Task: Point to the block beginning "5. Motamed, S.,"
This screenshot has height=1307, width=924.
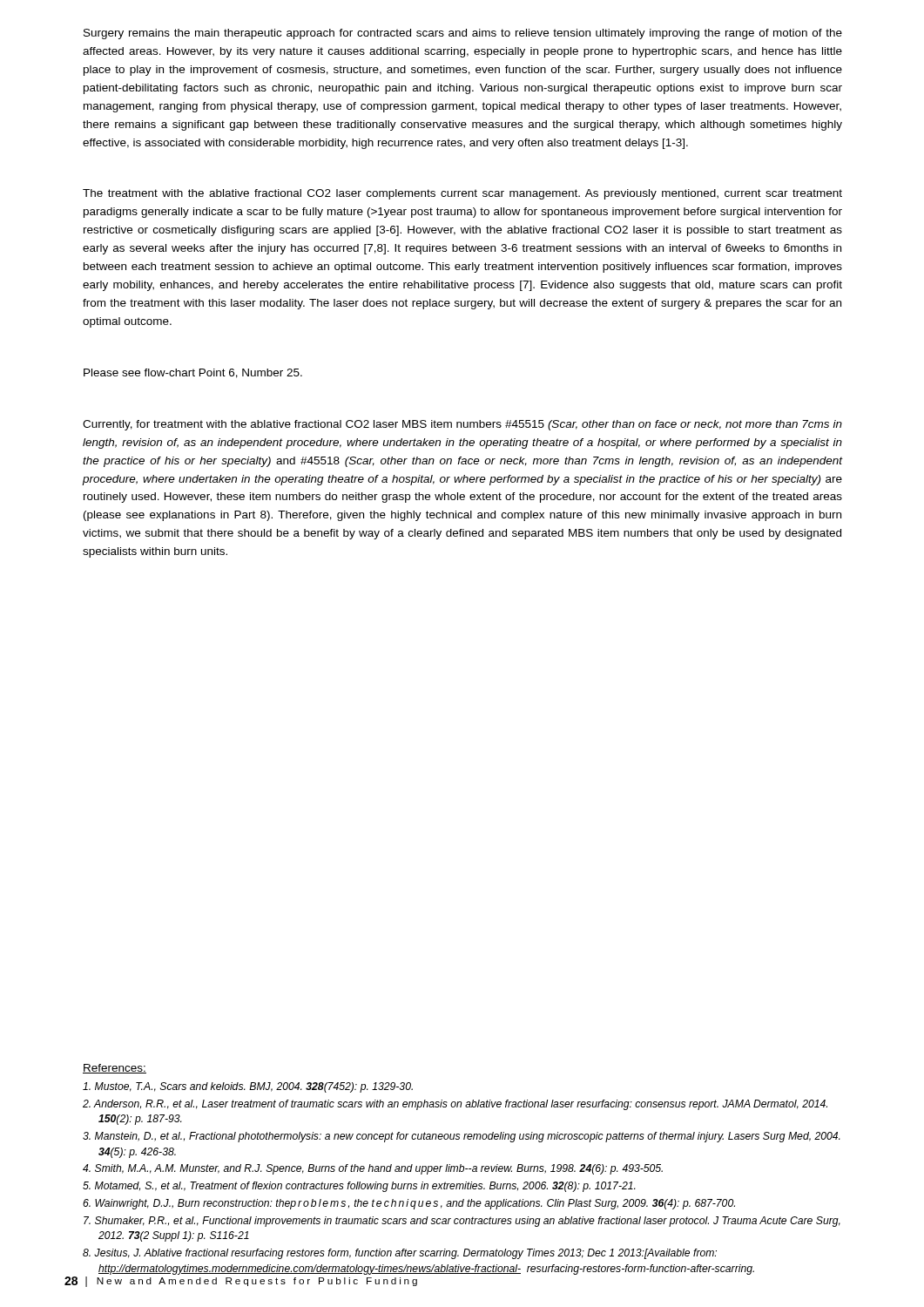Action: pos(360,1186)
